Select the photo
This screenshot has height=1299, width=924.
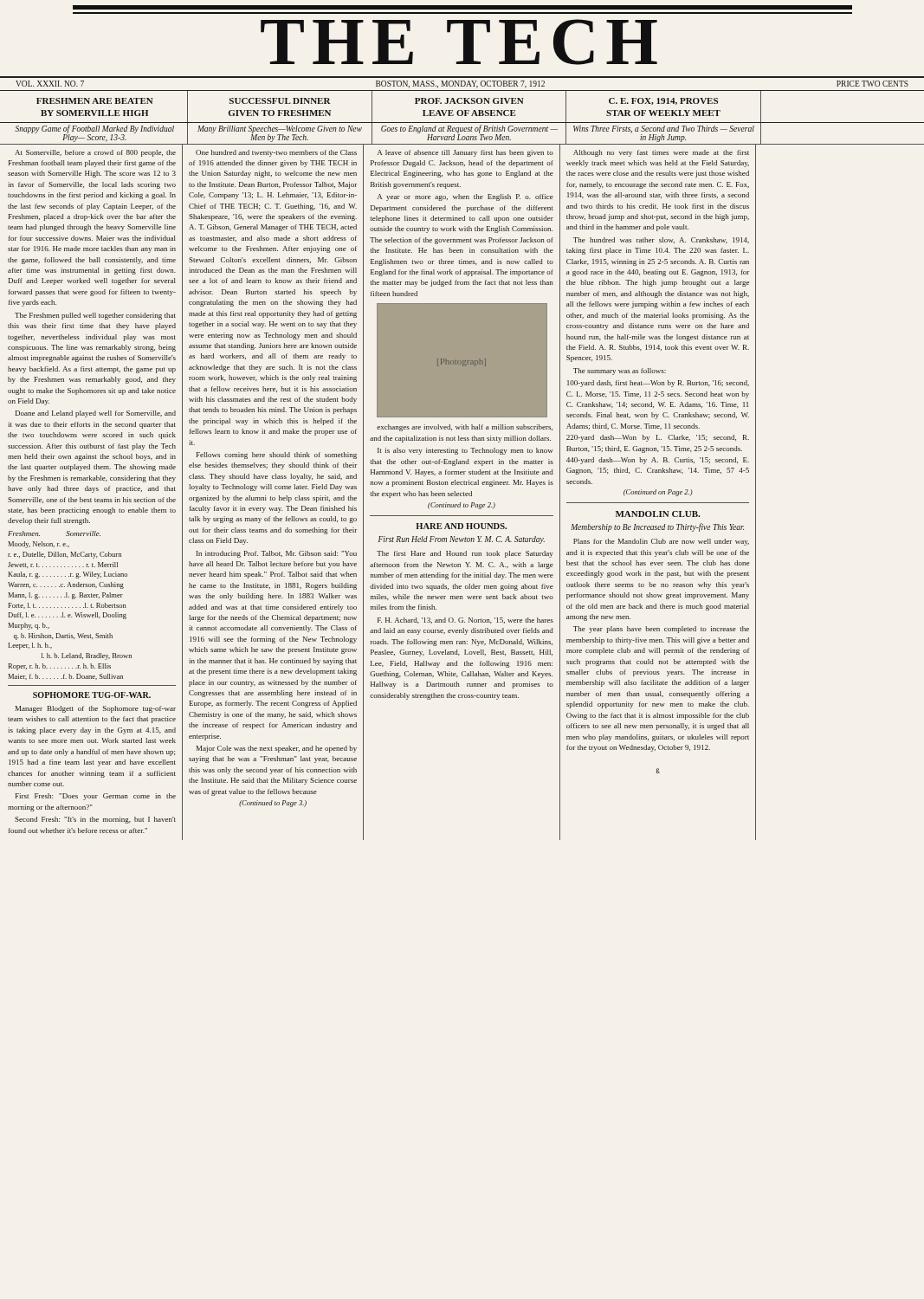tap(462, 360)
